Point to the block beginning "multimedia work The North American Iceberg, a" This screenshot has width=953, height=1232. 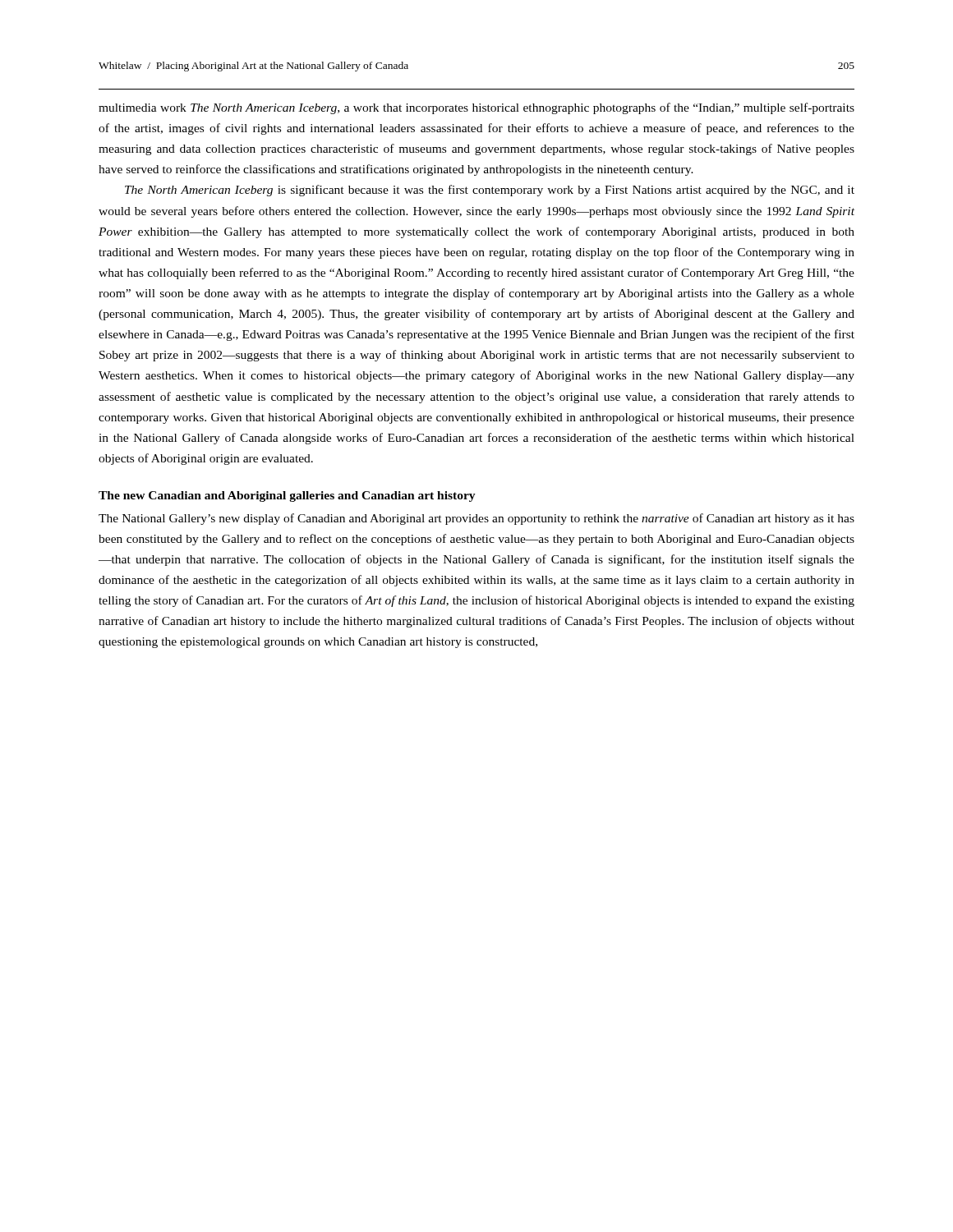[476, 138]
